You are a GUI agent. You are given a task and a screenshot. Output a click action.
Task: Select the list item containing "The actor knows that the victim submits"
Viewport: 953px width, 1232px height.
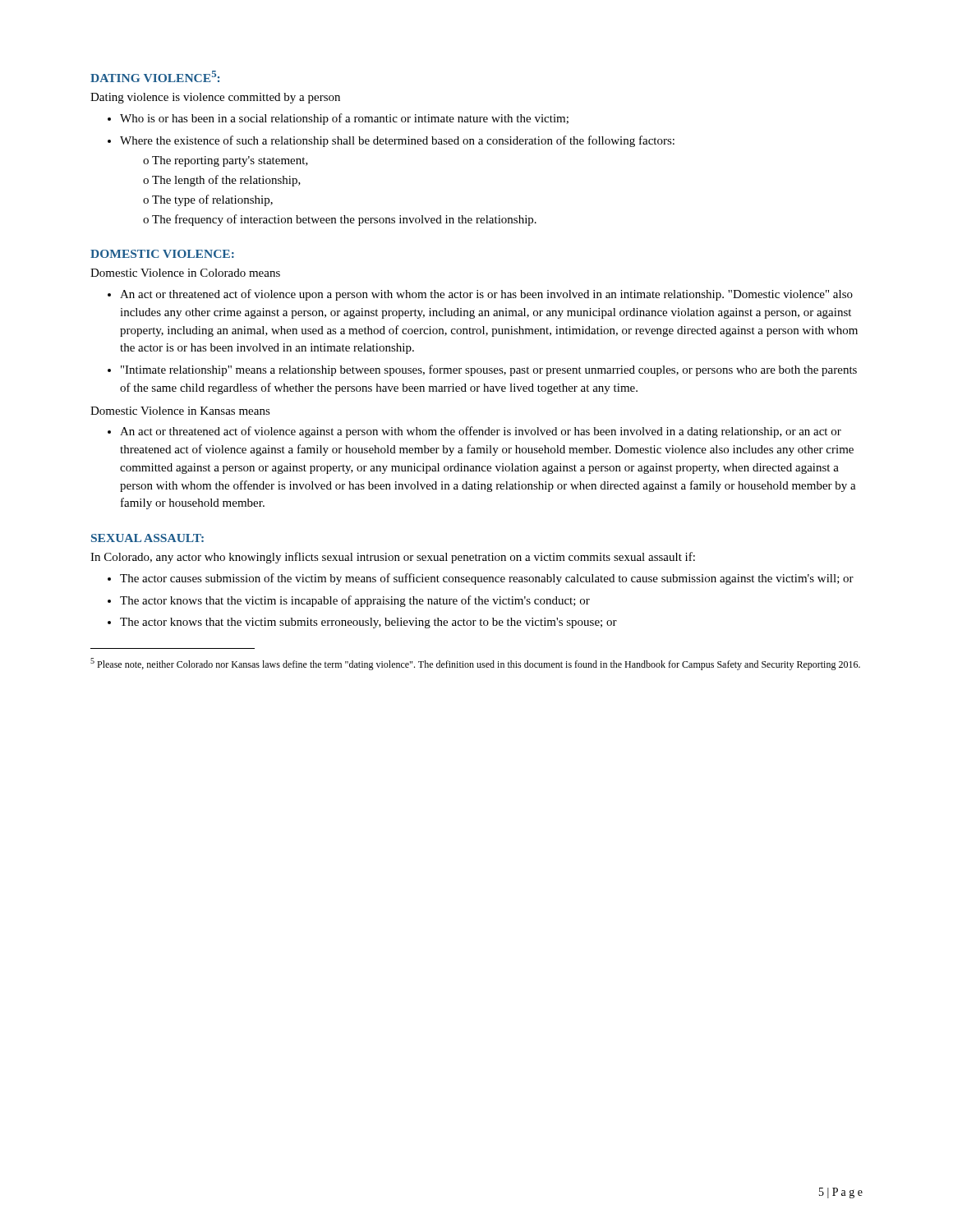(368, 622)
